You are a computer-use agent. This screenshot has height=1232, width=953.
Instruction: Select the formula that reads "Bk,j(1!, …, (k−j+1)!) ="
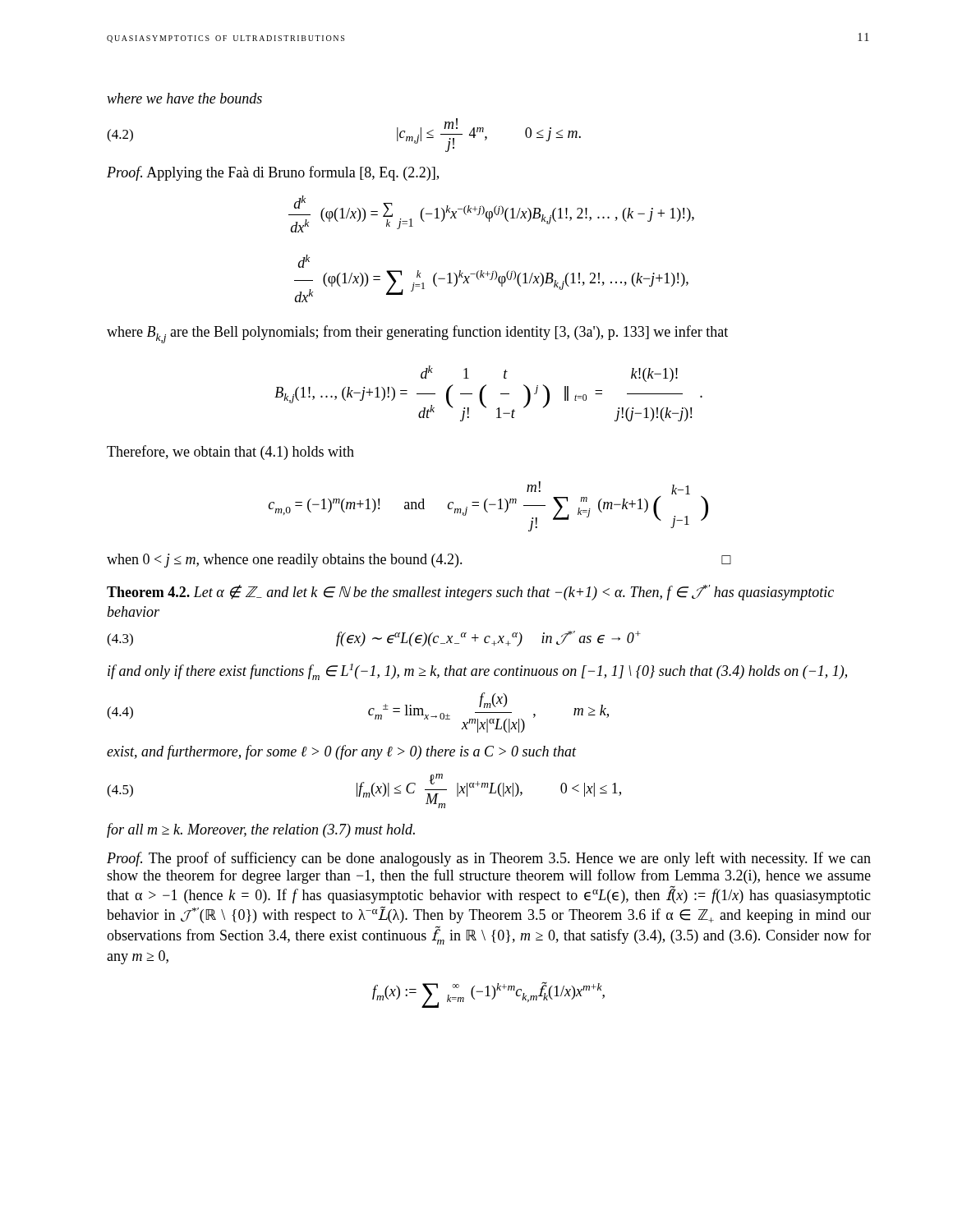click(489, 394)
